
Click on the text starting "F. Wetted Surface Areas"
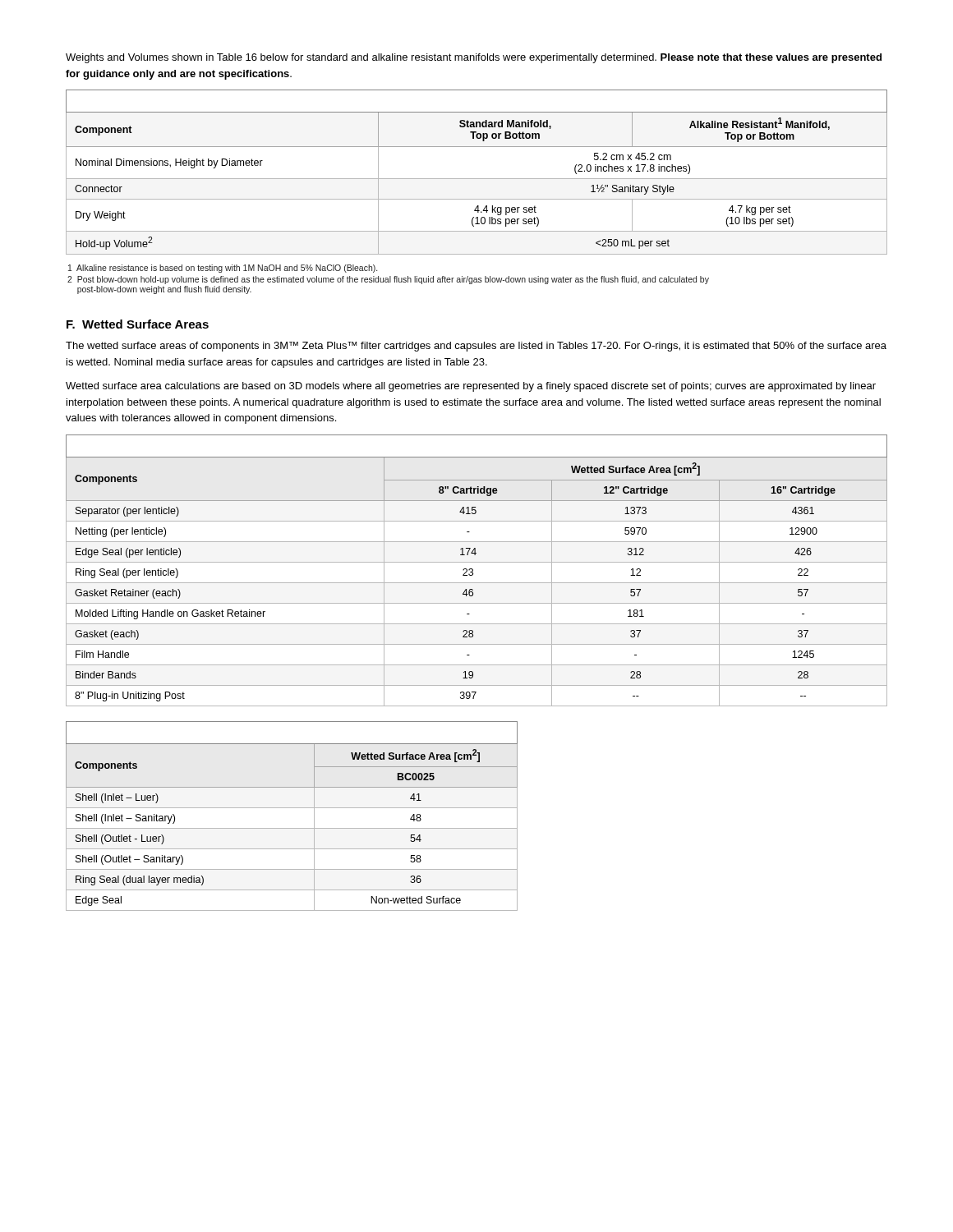[x=137, y=324]
